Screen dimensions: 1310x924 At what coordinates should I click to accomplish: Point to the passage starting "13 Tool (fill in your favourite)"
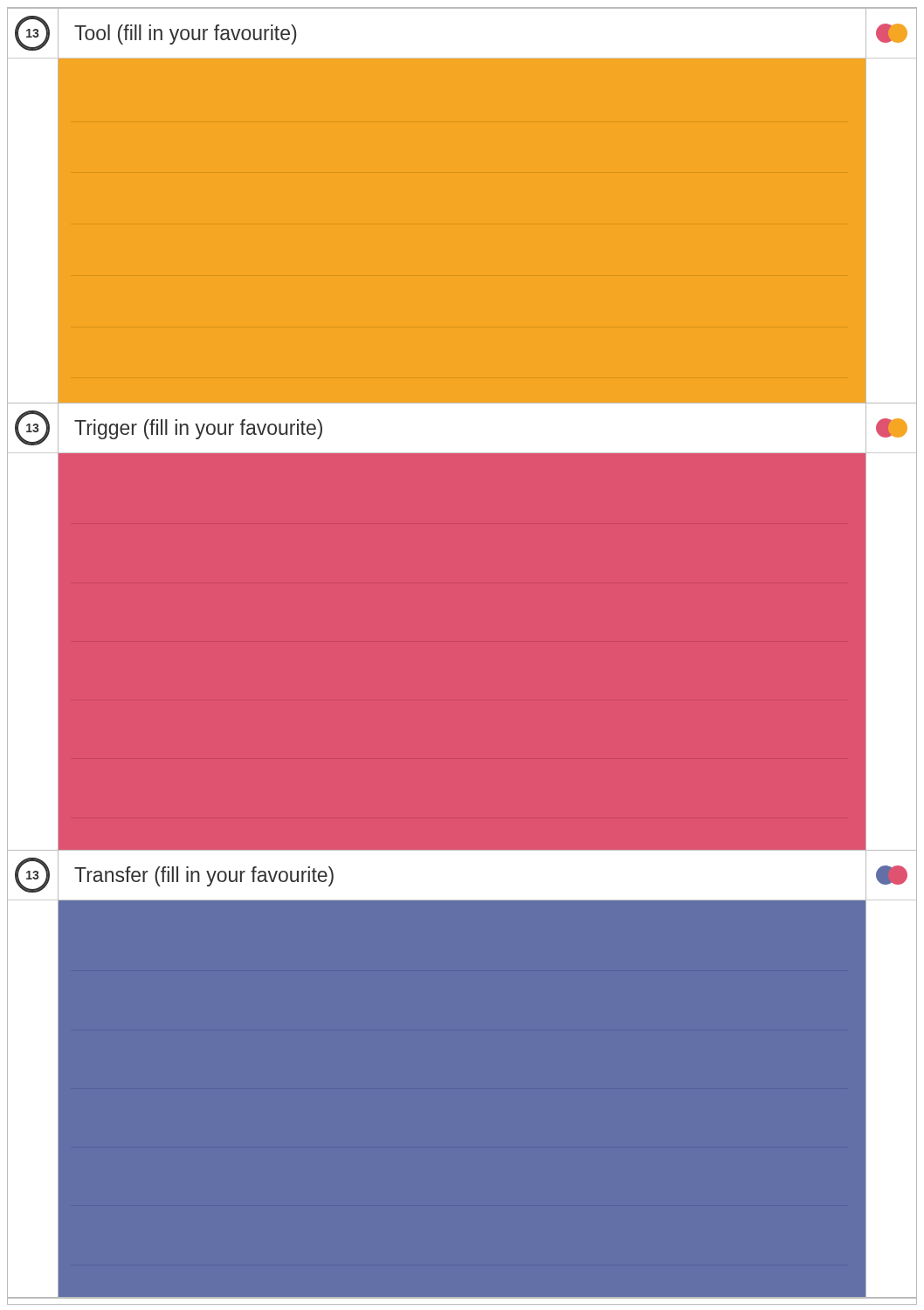coord(462,33)
